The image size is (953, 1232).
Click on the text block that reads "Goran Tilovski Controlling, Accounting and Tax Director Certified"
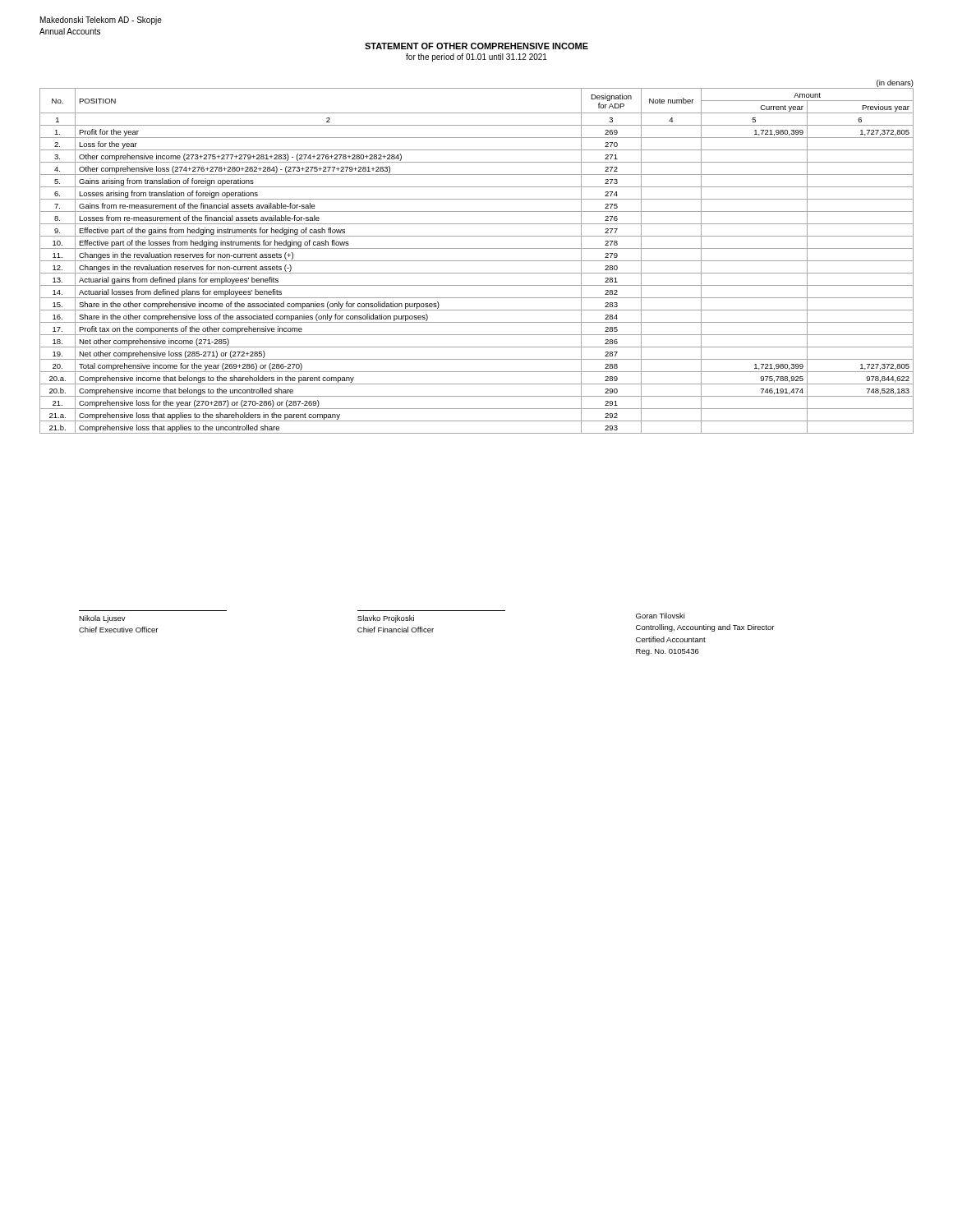[755, 634]
